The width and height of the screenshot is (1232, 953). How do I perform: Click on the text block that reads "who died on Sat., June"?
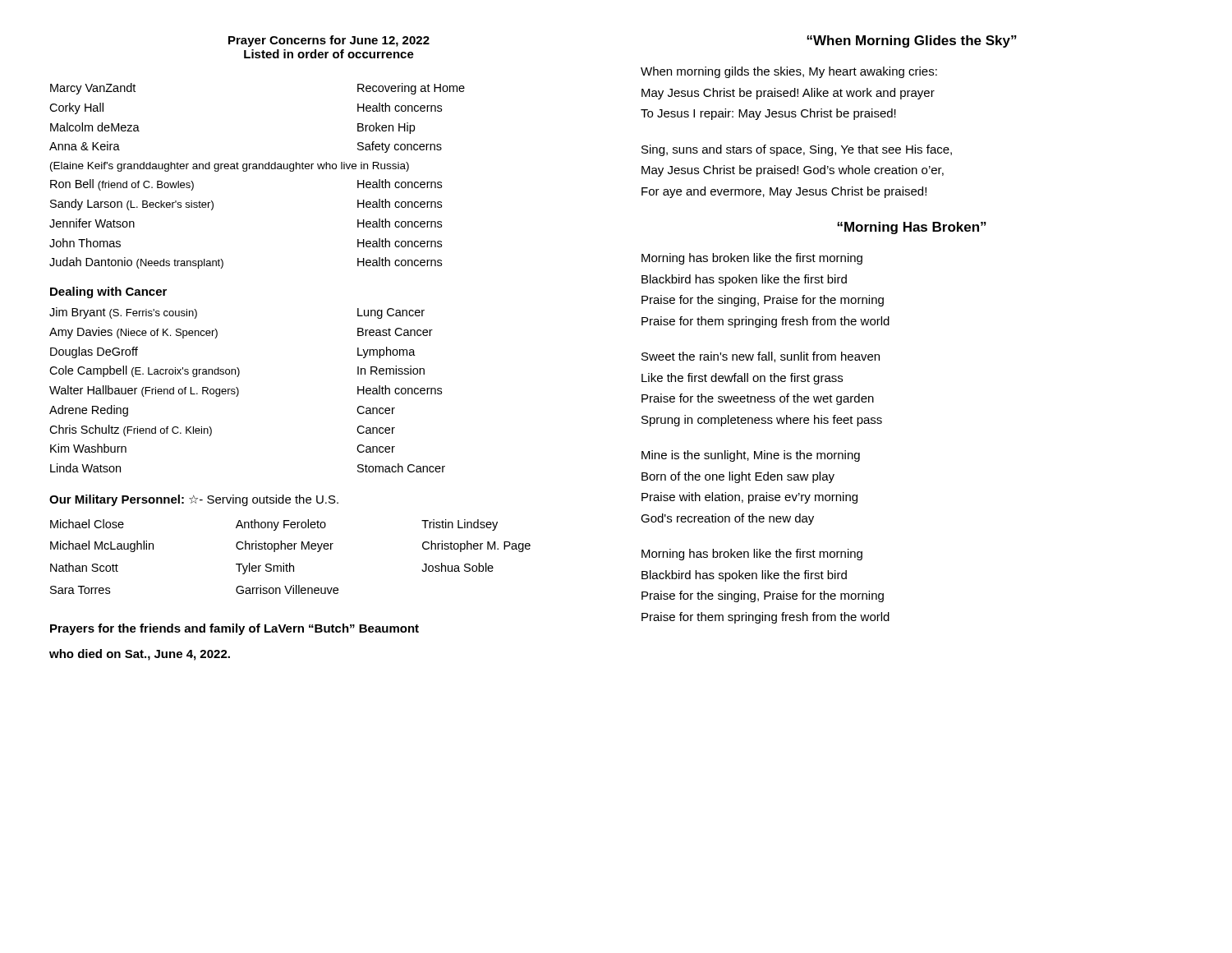point(140,654)
